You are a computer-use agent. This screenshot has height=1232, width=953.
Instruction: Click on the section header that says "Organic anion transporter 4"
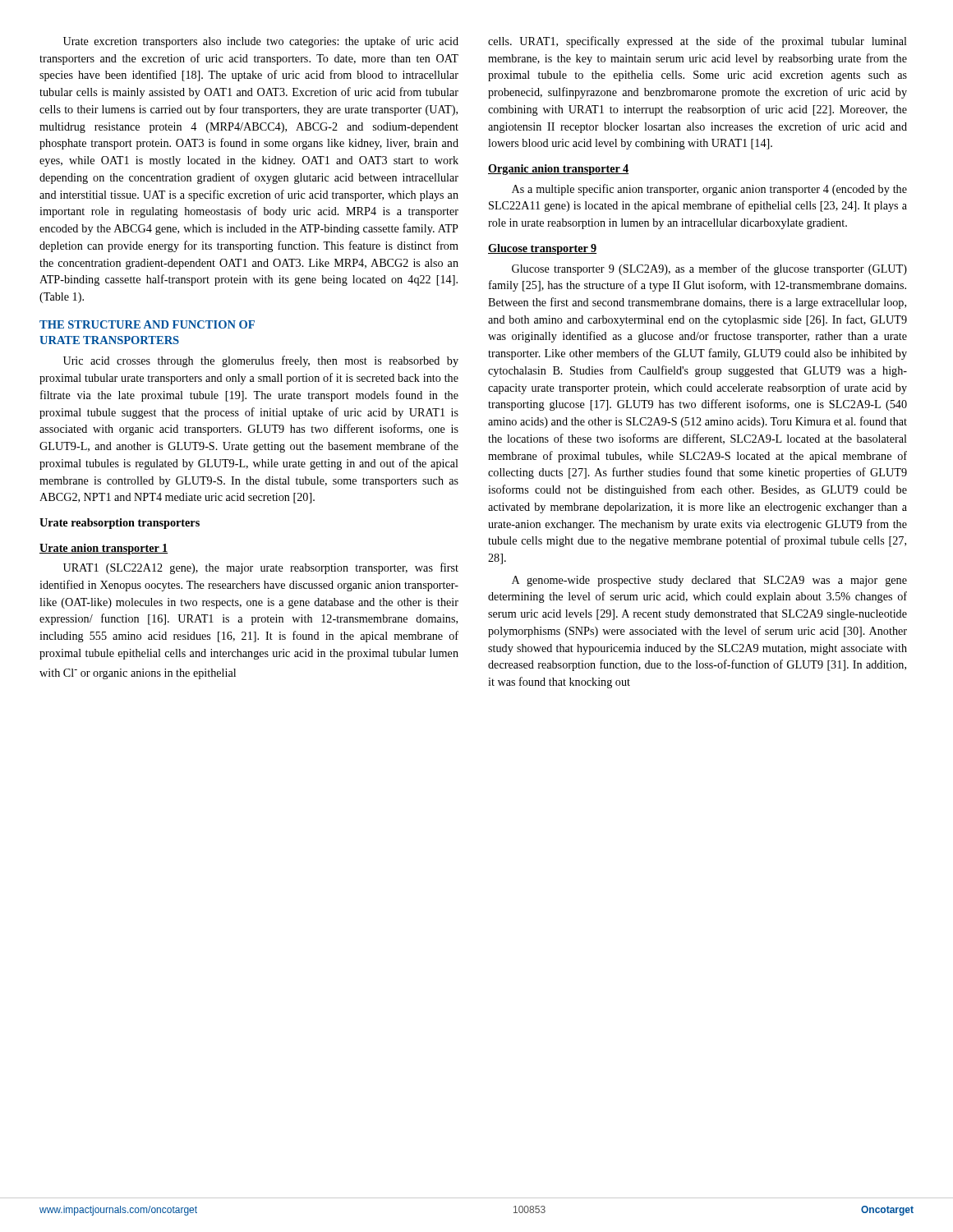coord(558,168)
